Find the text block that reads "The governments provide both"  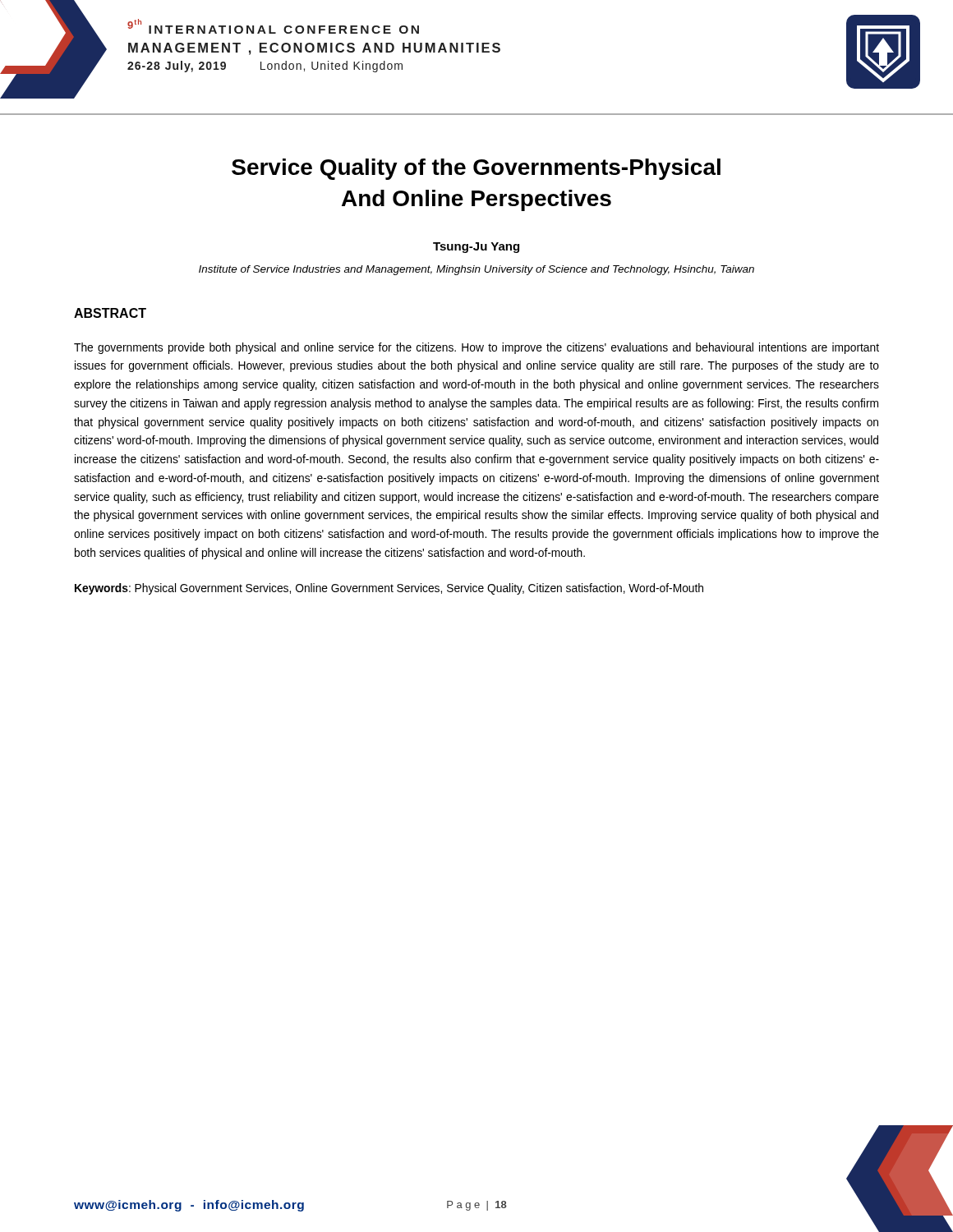click(x=476, y=450)
